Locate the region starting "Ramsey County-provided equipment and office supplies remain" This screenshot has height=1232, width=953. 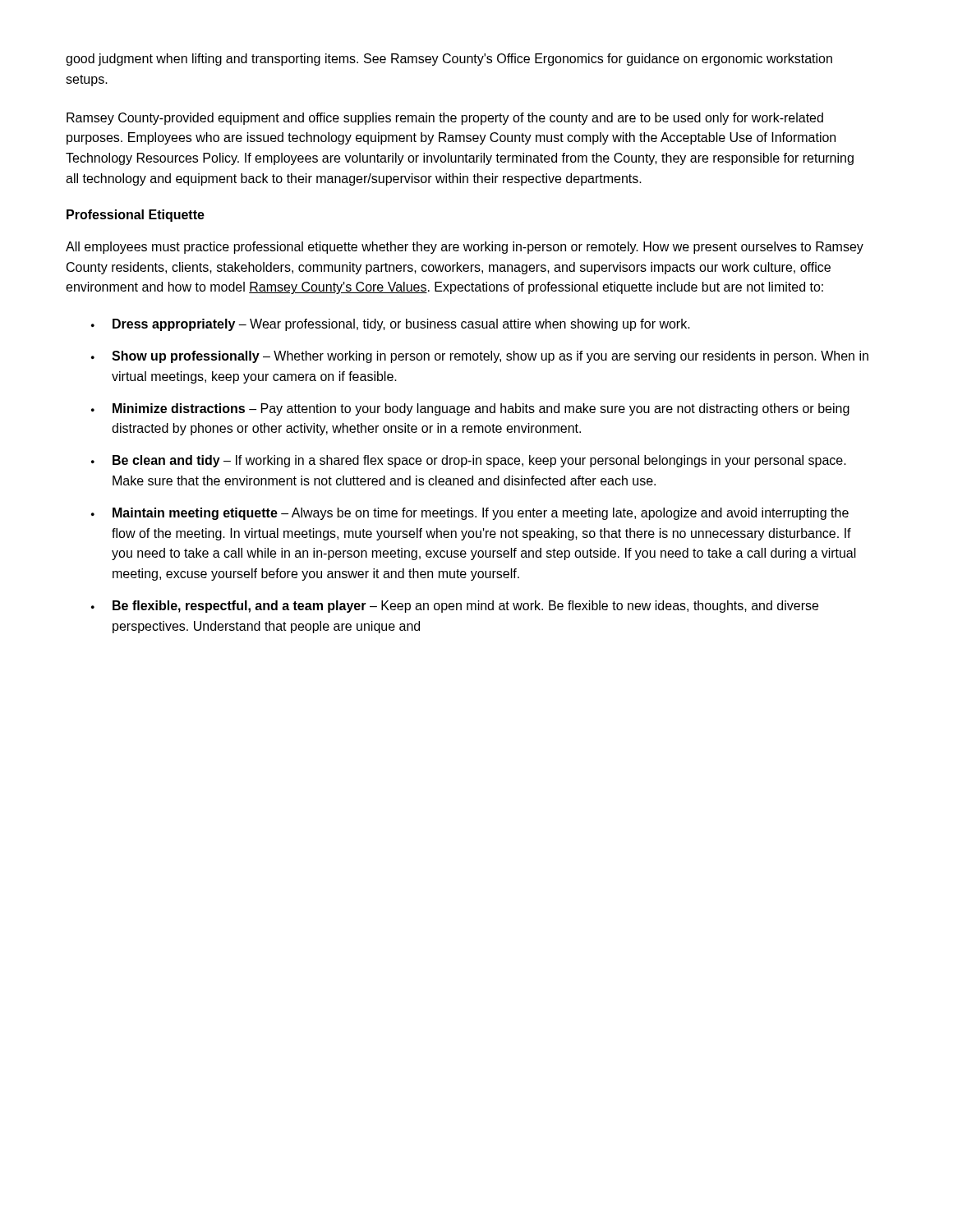[x=460, y=148]
